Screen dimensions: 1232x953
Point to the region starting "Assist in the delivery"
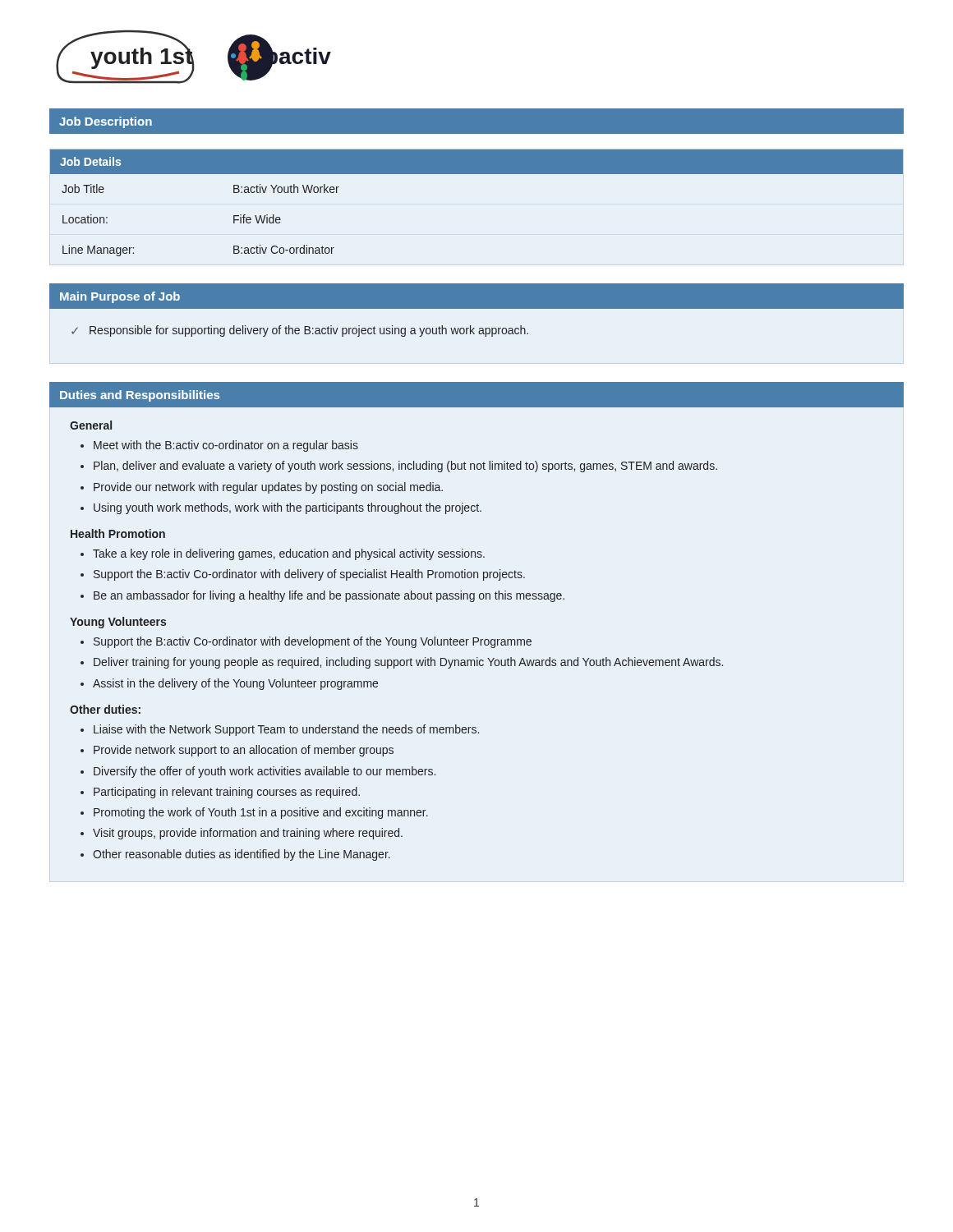(236, 683)
